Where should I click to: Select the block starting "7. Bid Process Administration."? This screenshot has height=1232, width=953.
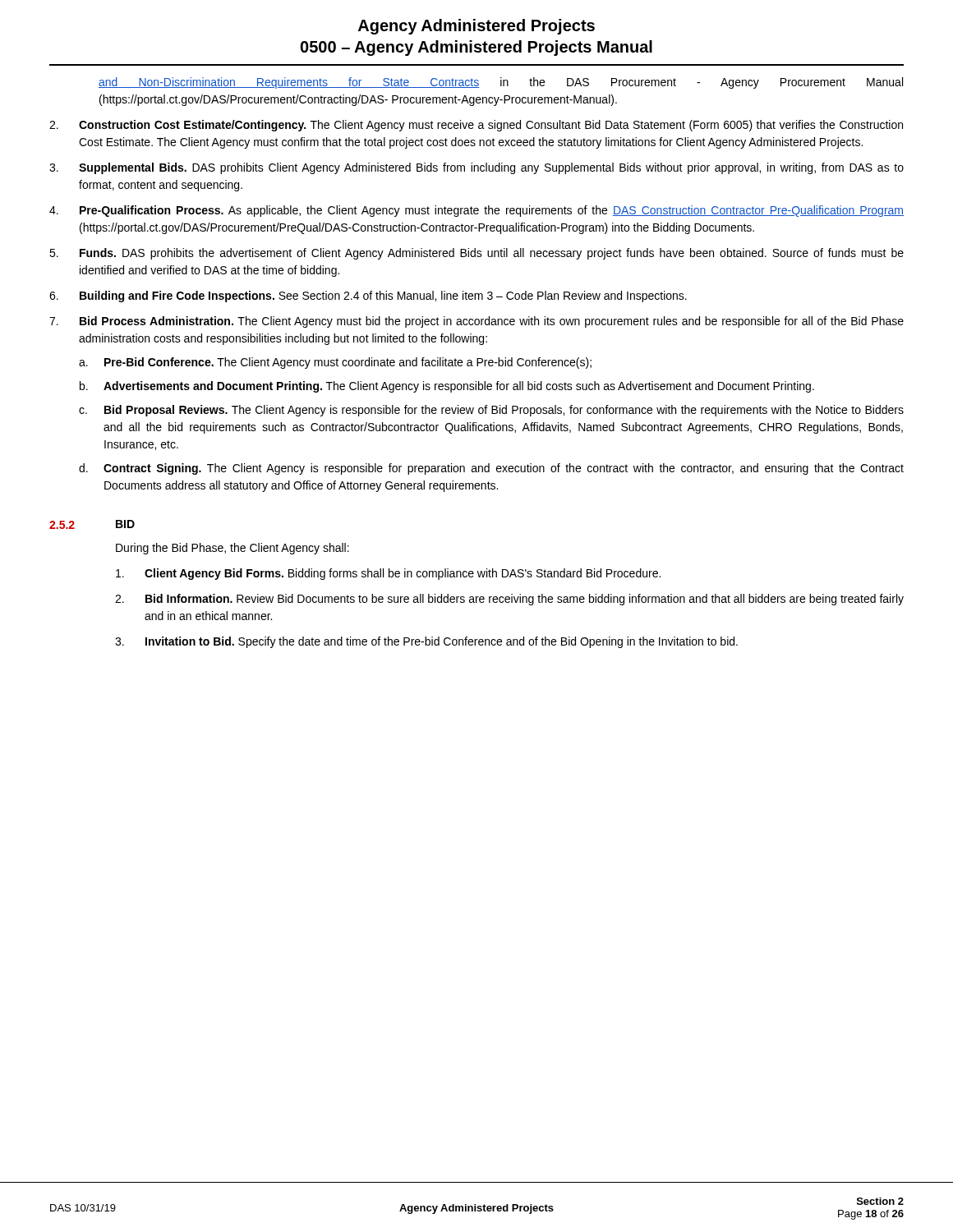[x=476, y=407]
